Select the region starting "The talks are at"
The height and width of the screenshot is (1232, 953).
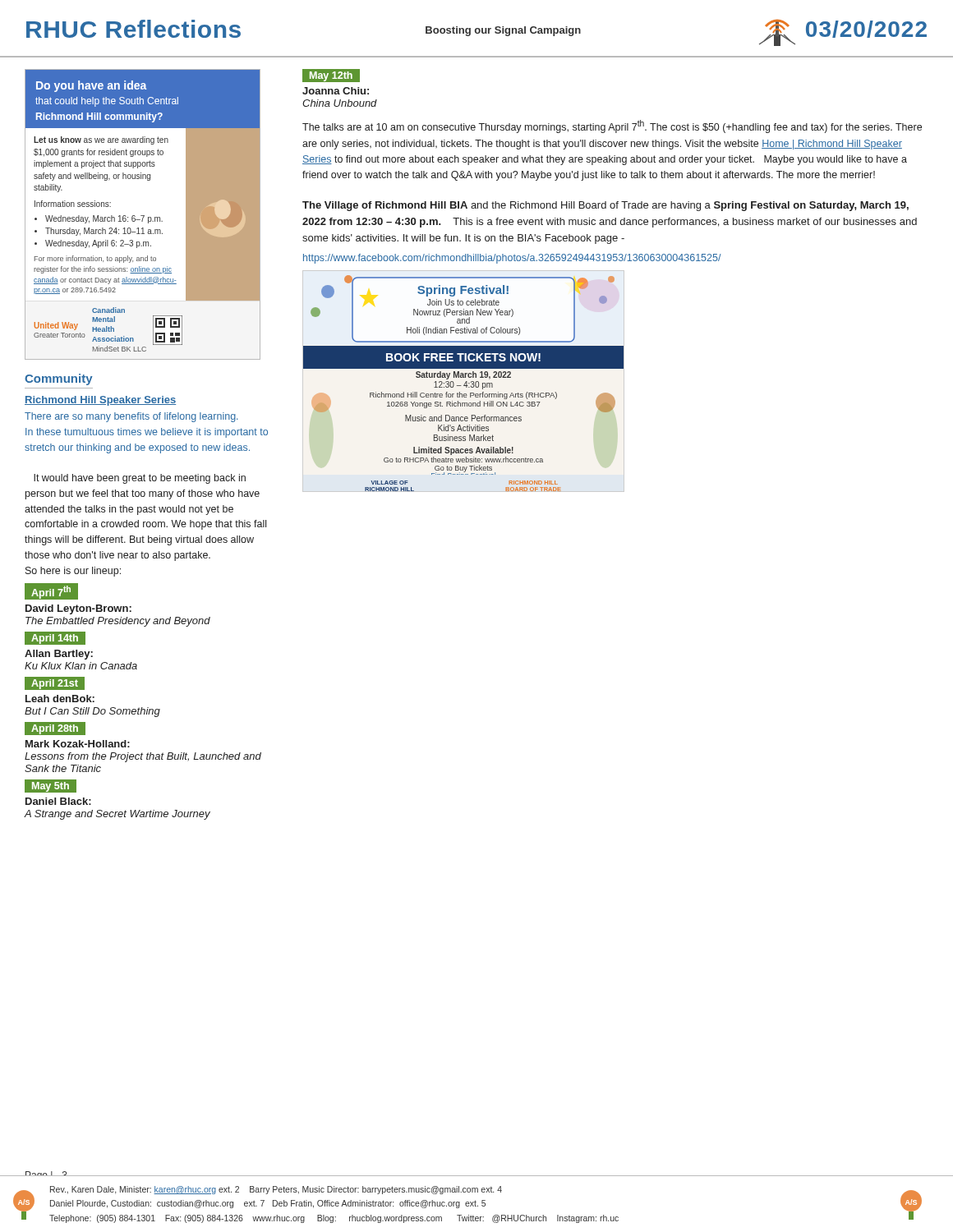[x=612, y=150]
